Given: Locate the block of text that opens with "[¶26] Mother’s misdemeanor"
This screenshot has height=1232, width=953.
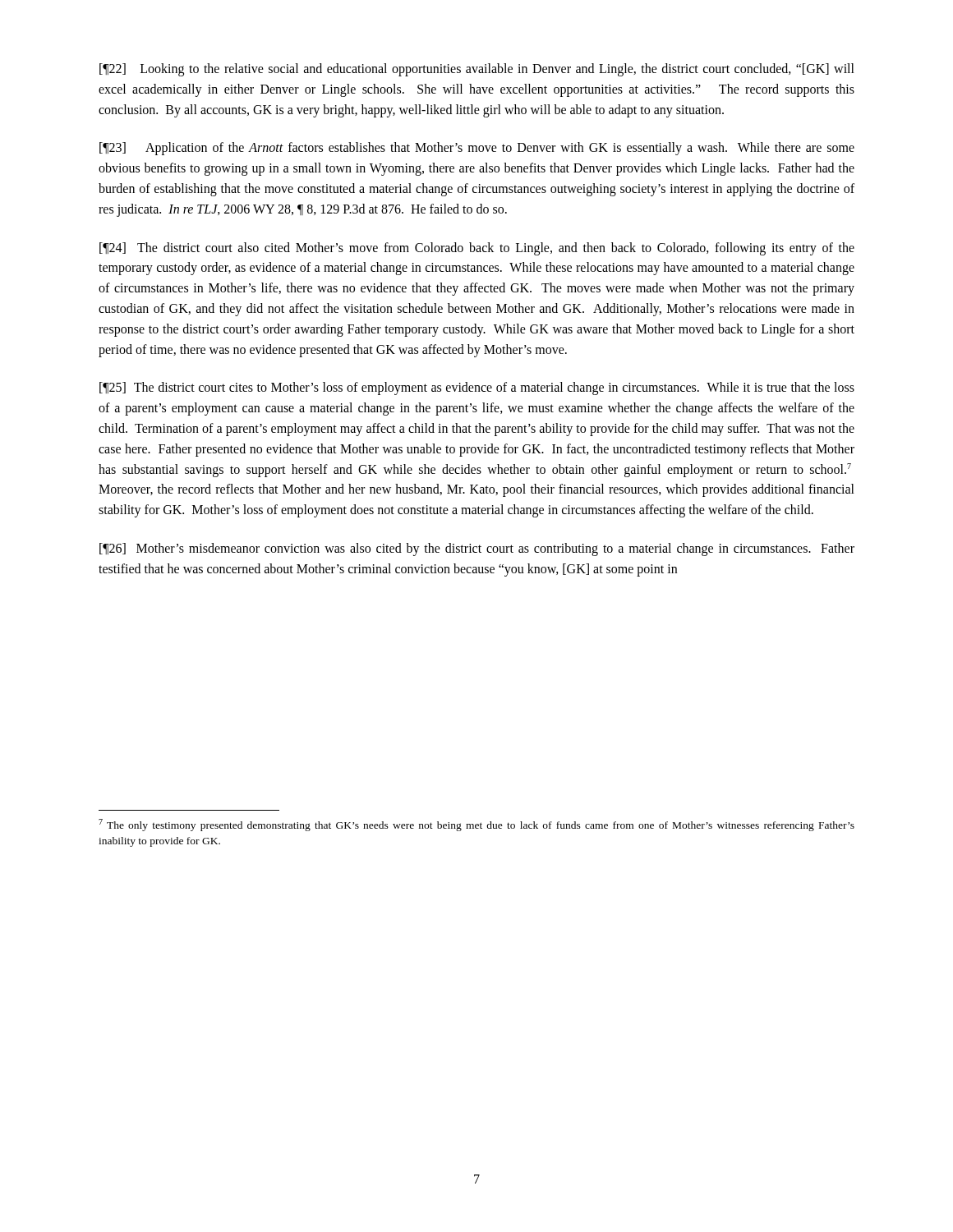Looking at the screenshot, I should (x=476, y=558).
